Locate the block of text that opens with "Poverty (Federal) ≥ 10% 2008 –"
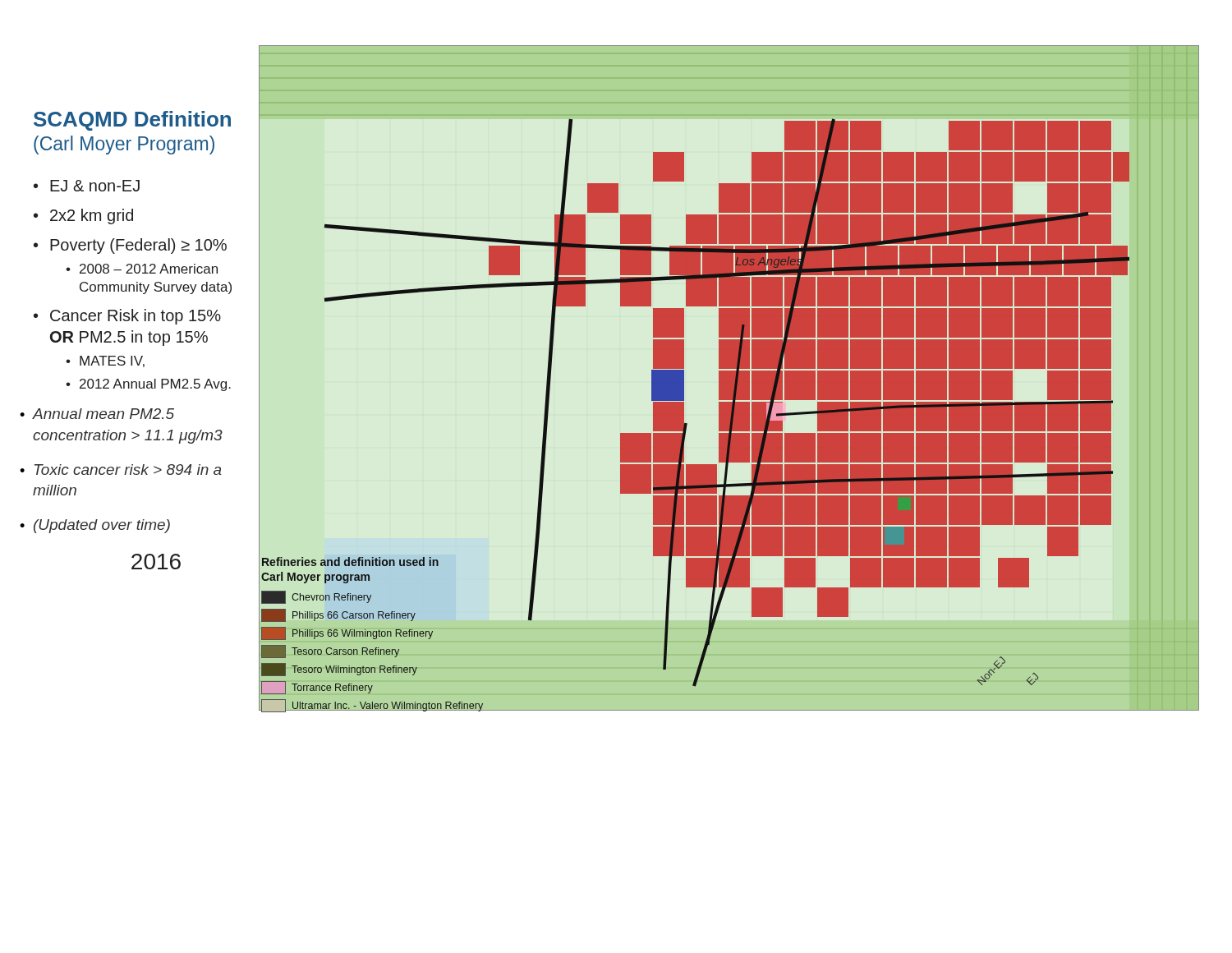This screenshot has width=1232, height=953. coord(164,266)
